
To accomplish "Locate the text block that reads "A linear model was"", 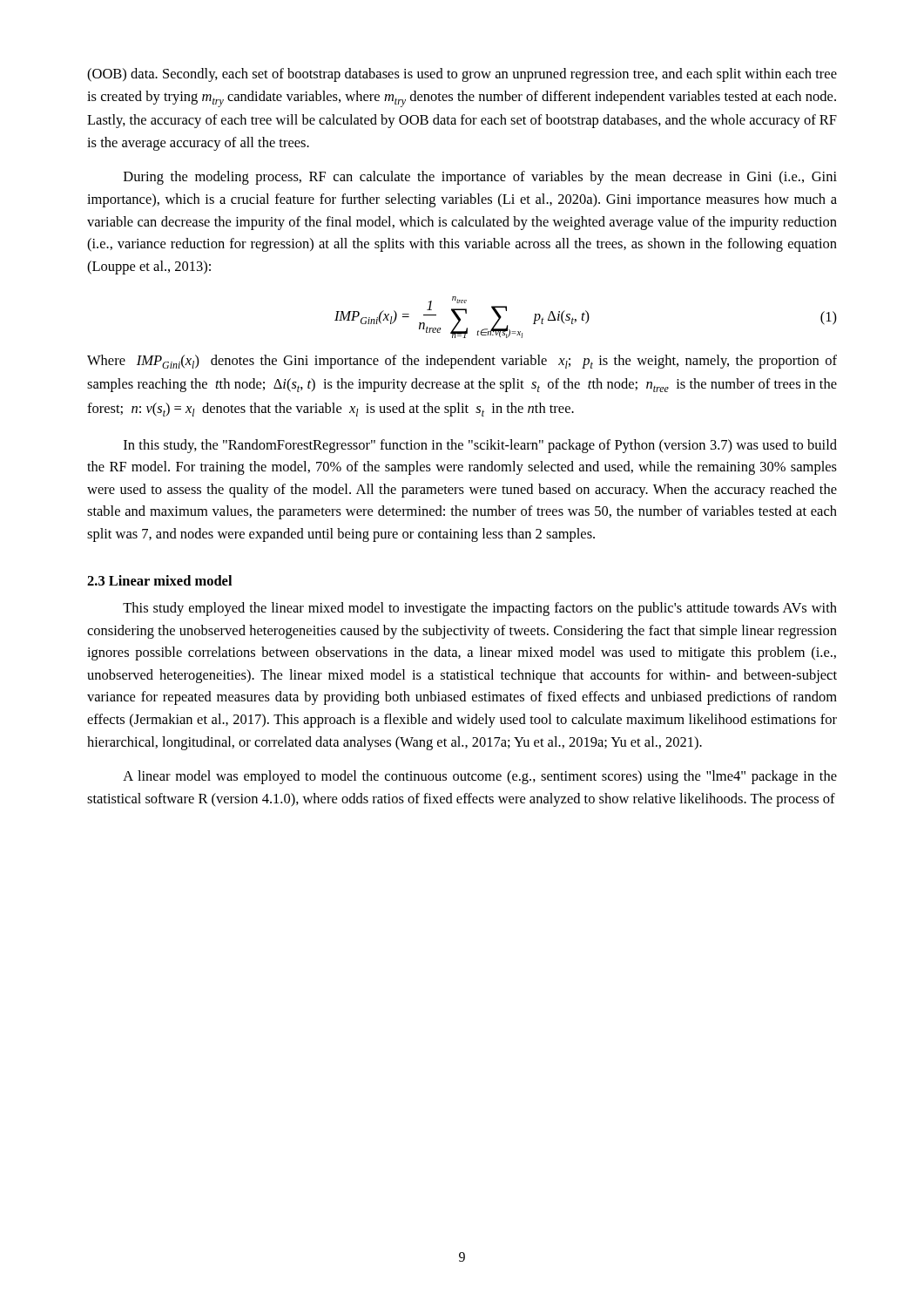I will (x=462, y=787).
